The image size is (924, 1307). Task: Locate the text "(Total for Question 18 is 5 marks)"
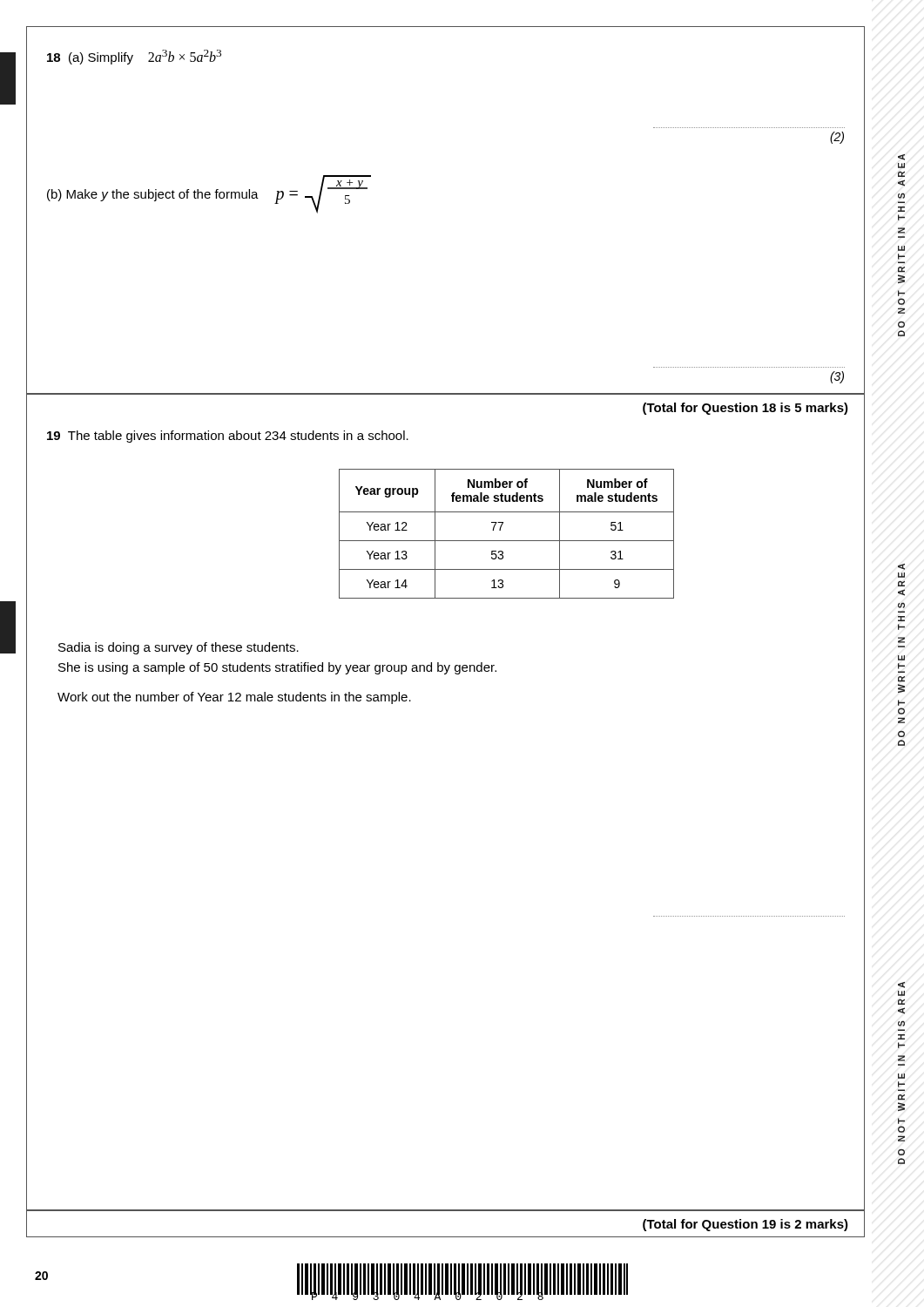(x=745, y=407)
